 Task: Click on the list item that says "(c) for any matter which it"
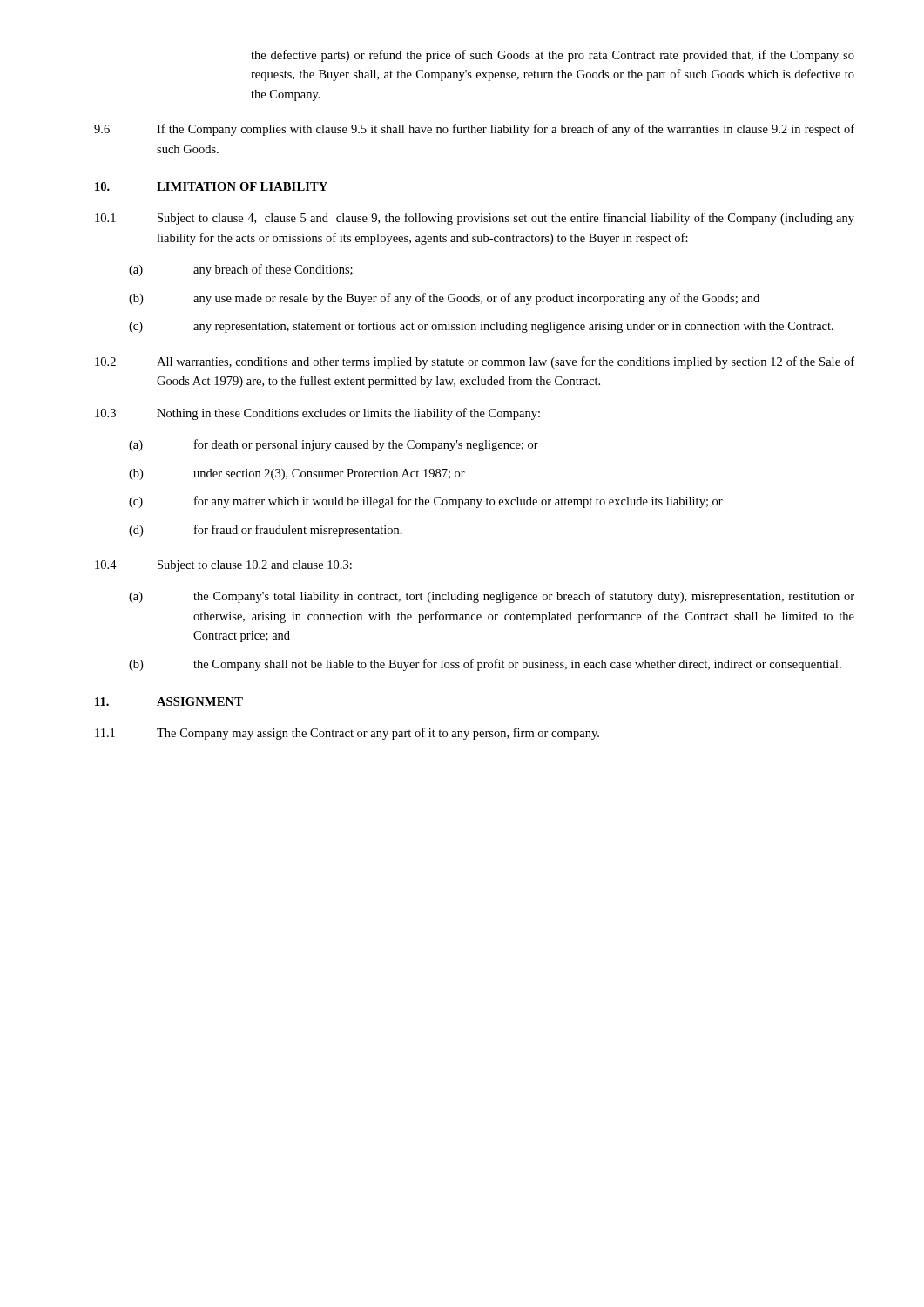(474, 501)
